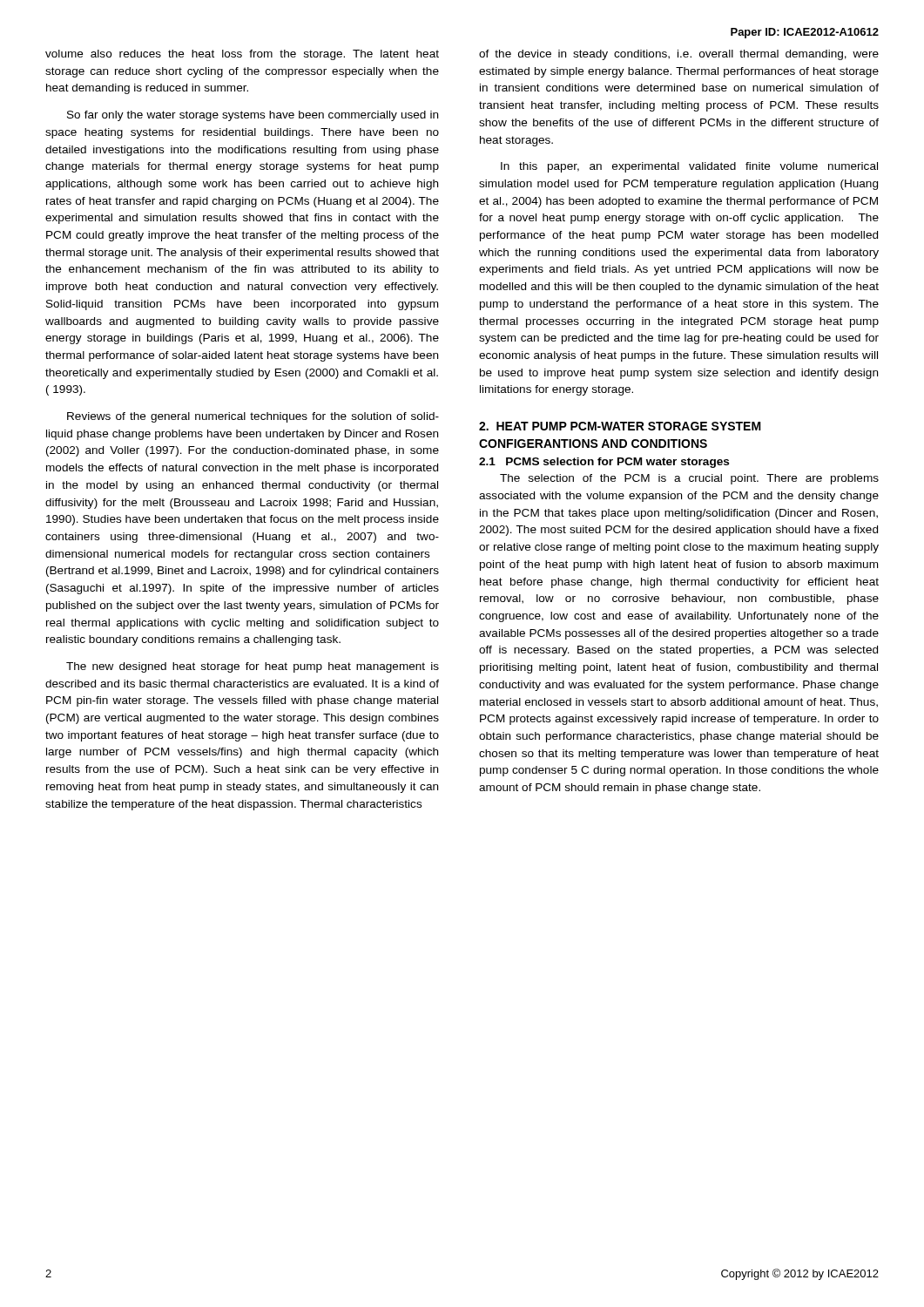Where is the passage that starts "The new designed heat storage for"?

pos(242,735)
